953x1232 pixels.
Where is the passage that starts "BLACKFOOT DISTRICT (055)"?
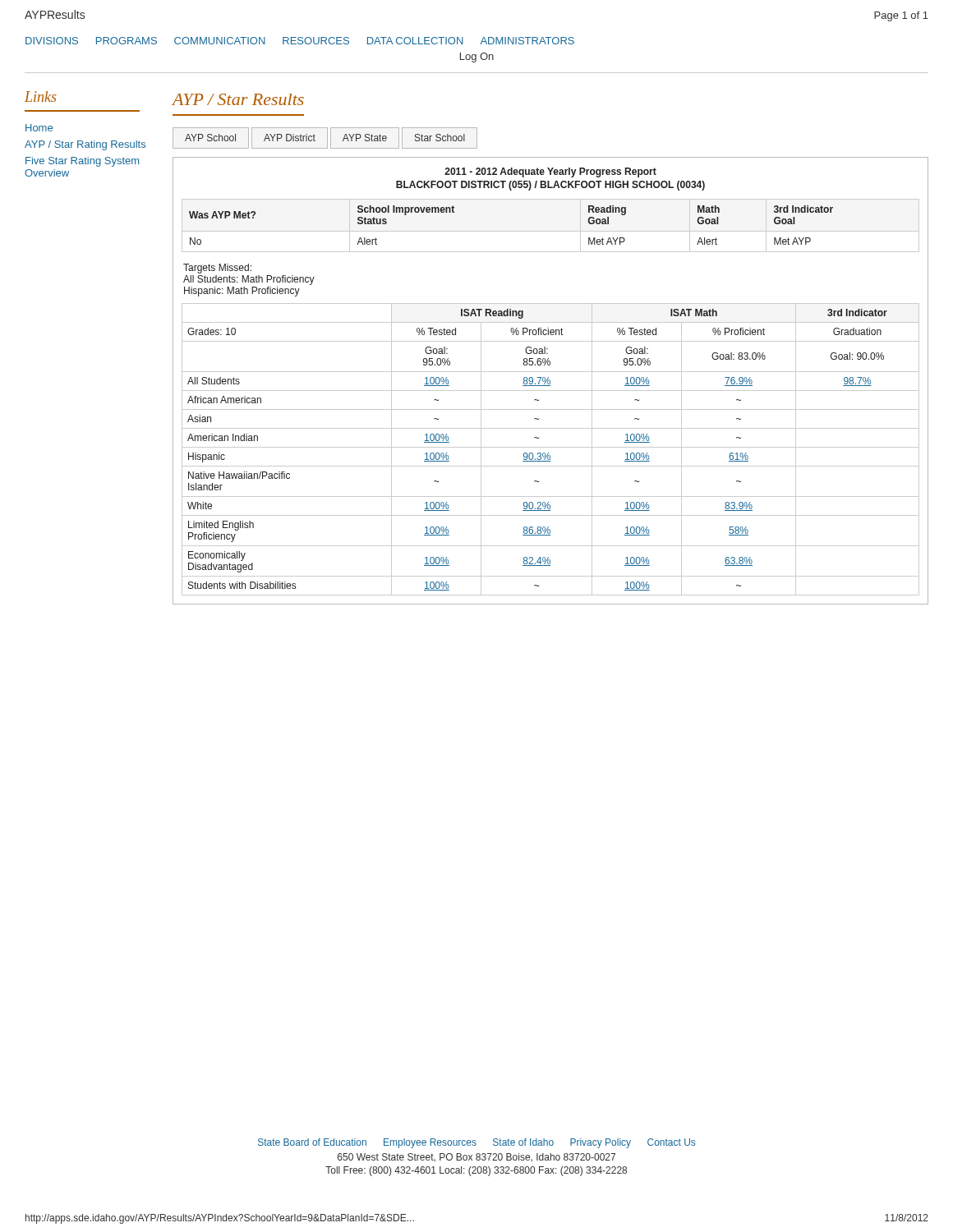(550, 185)
